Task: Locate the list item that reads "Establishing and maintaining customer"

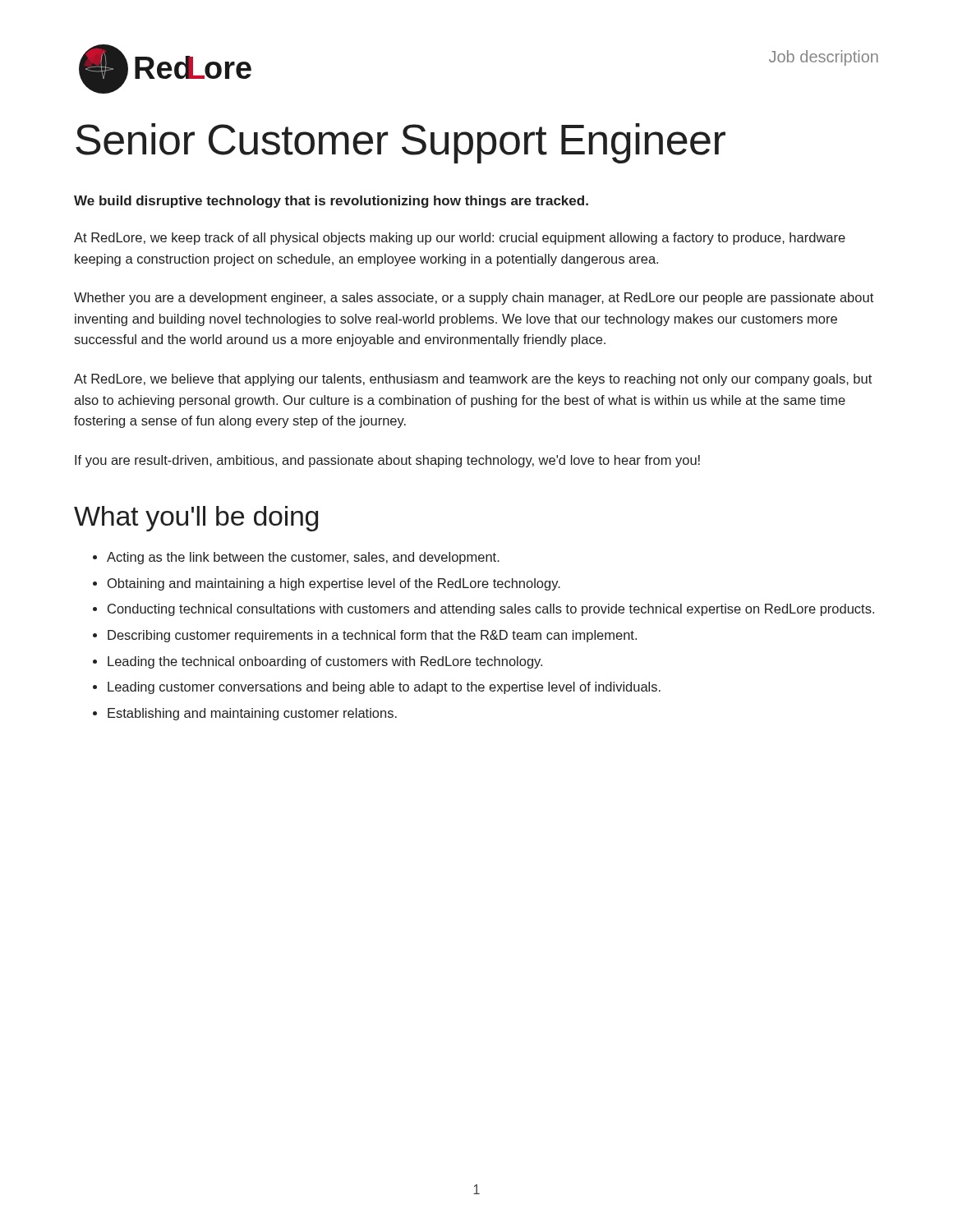Action: 252,713
